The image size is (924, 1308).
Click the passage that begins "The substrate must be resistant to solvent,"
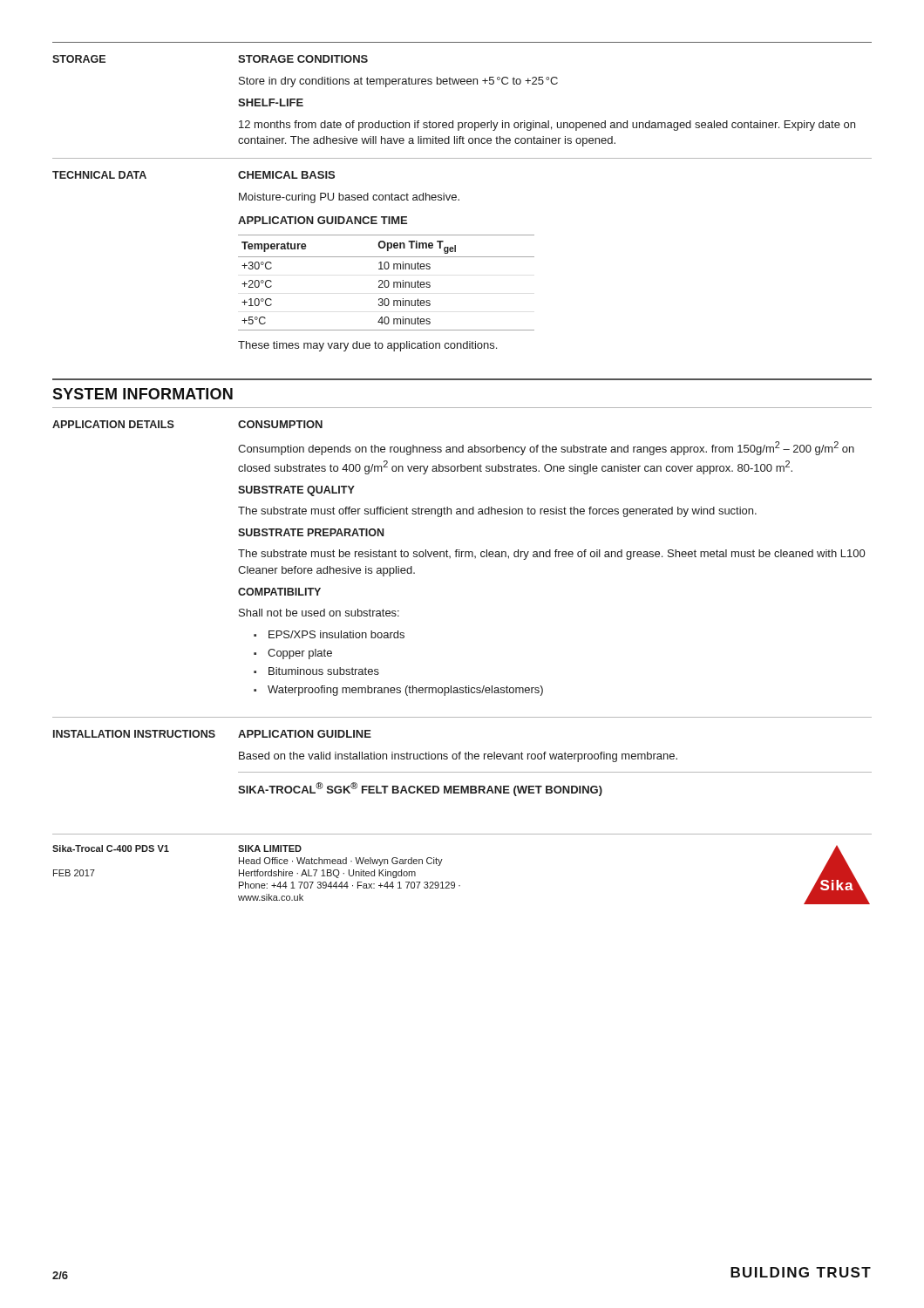tap(552, 562)
